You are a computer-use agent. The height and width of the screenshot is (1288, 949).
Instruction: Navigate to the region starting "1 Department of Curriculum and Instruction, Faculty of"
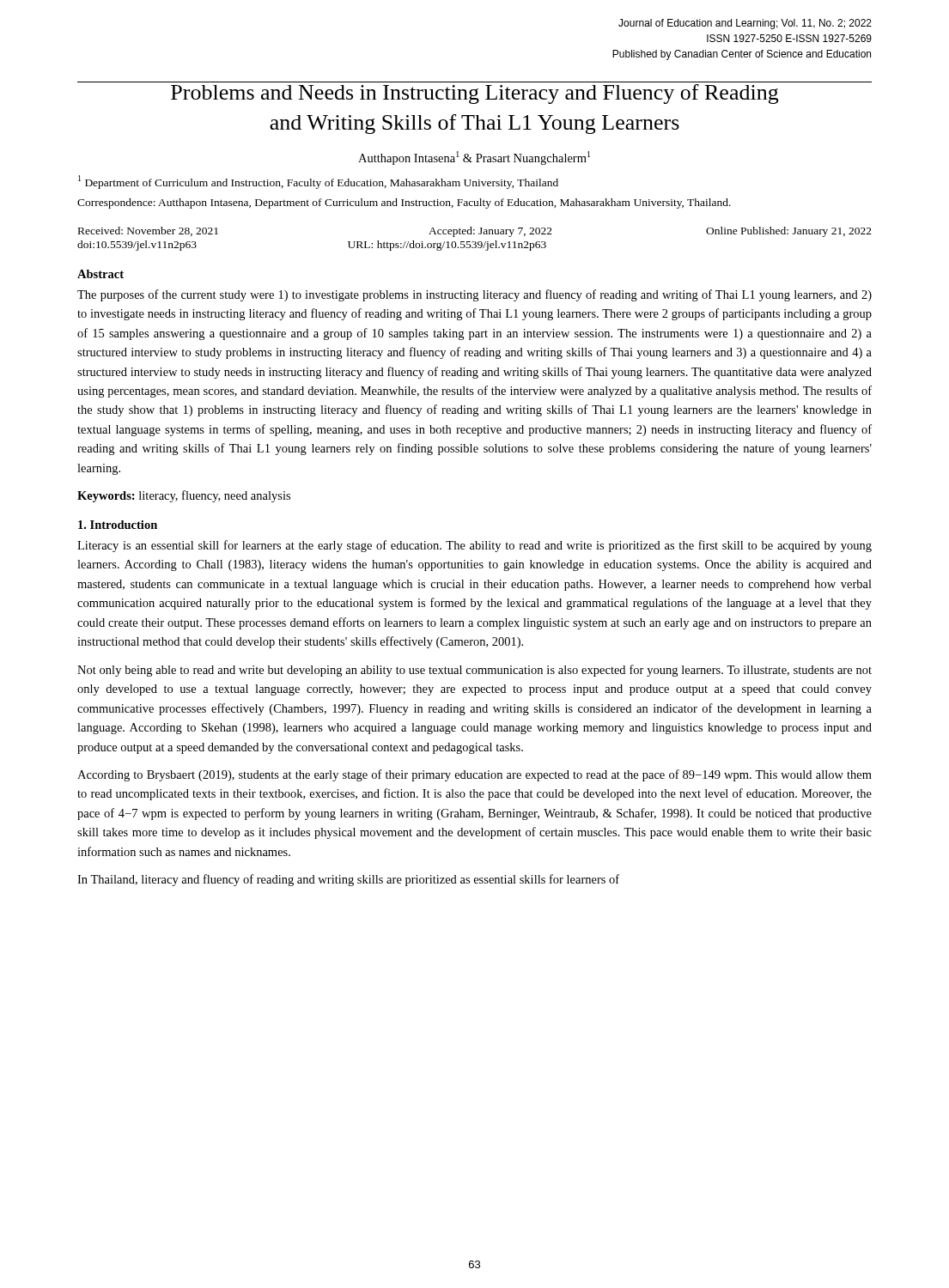pos(318,181)
